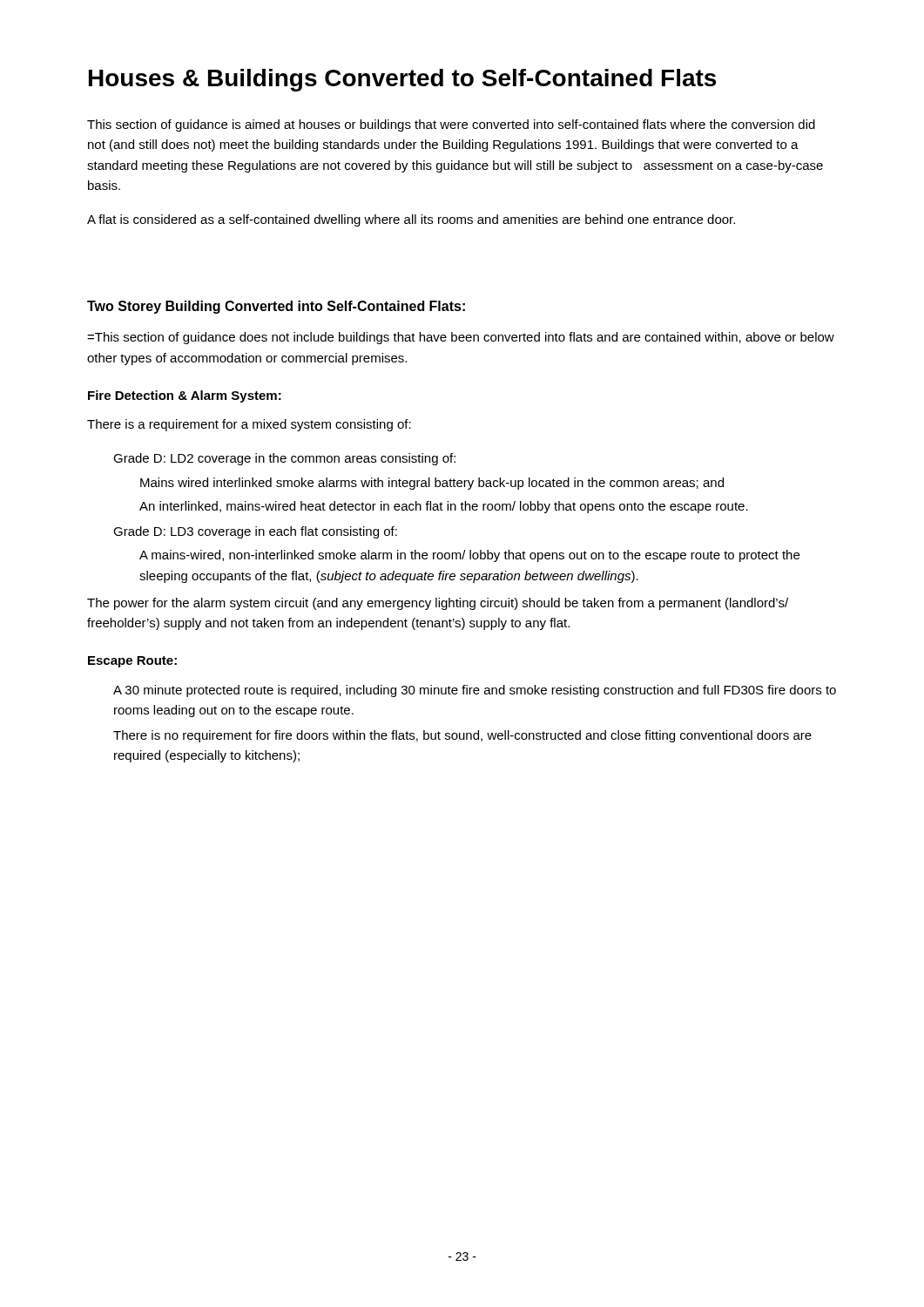Click where it says "Escape Route:"
Viewport: 924px width, 1307px height.
point(133,660)
